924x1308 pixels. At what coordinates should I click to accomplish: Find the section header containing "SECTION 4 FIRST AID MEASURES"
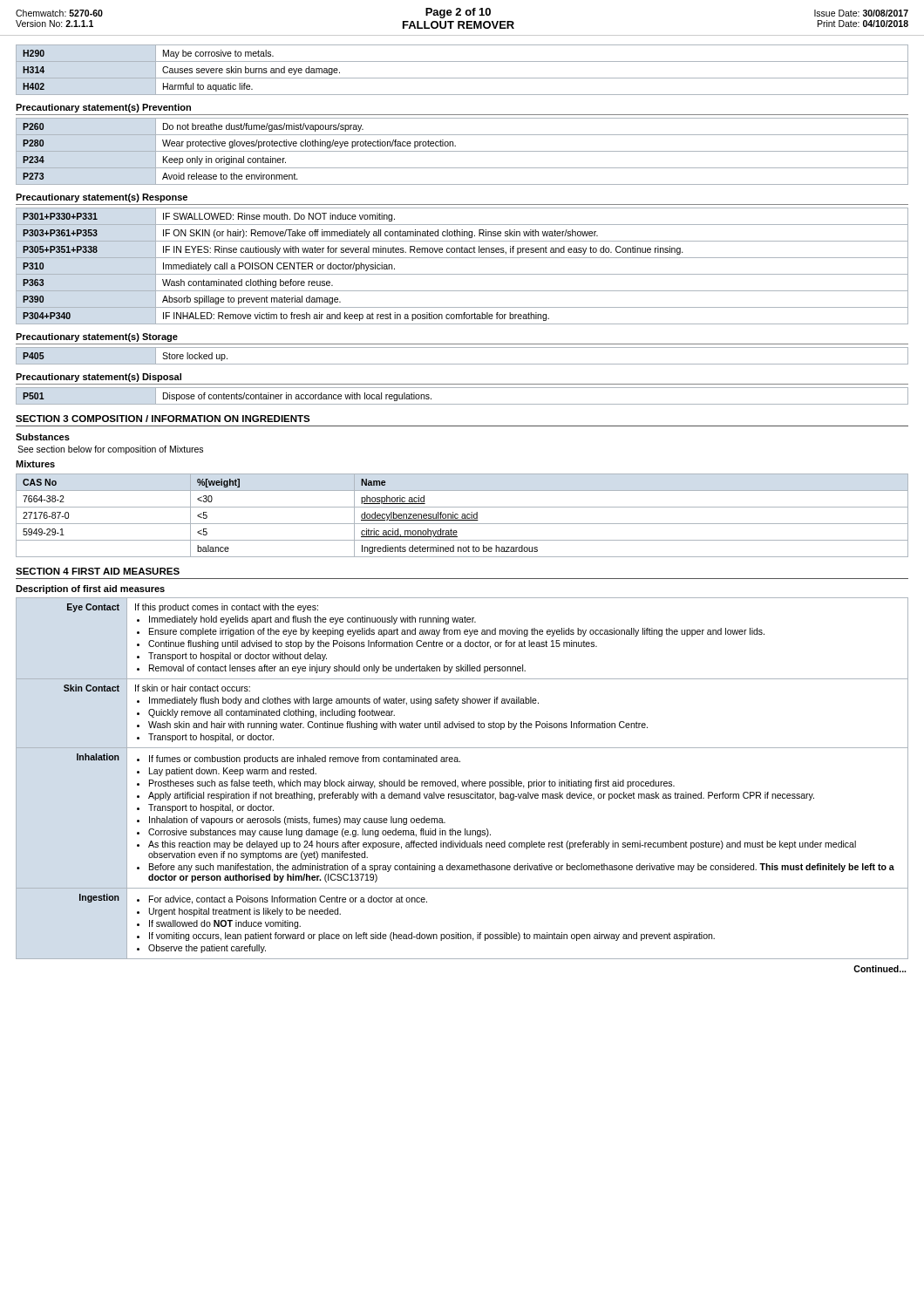[x=98, y=571]
